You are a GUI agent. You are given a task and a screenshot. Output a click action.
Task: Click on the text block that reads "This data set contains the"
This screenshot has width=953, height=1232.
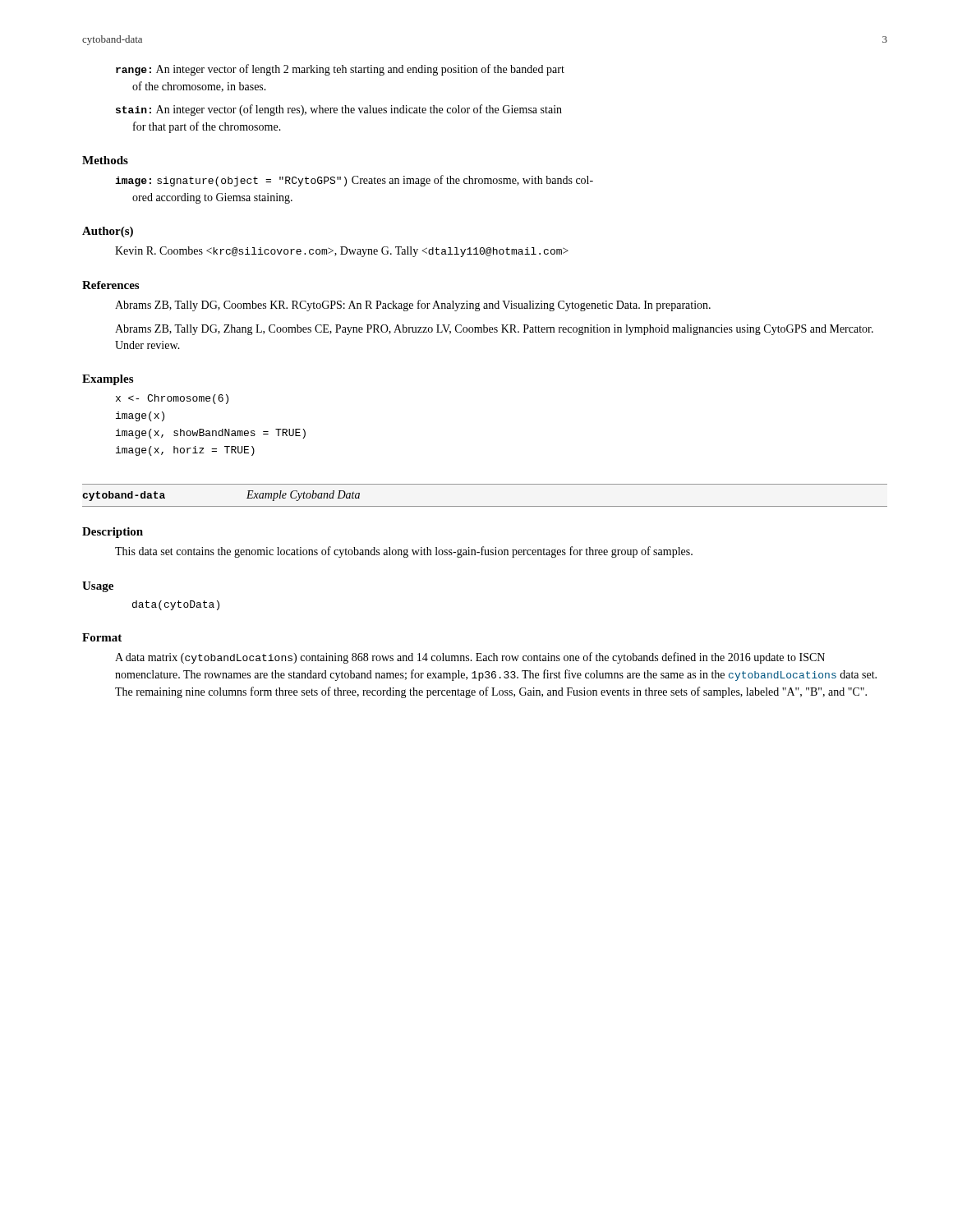click(404, 552)
